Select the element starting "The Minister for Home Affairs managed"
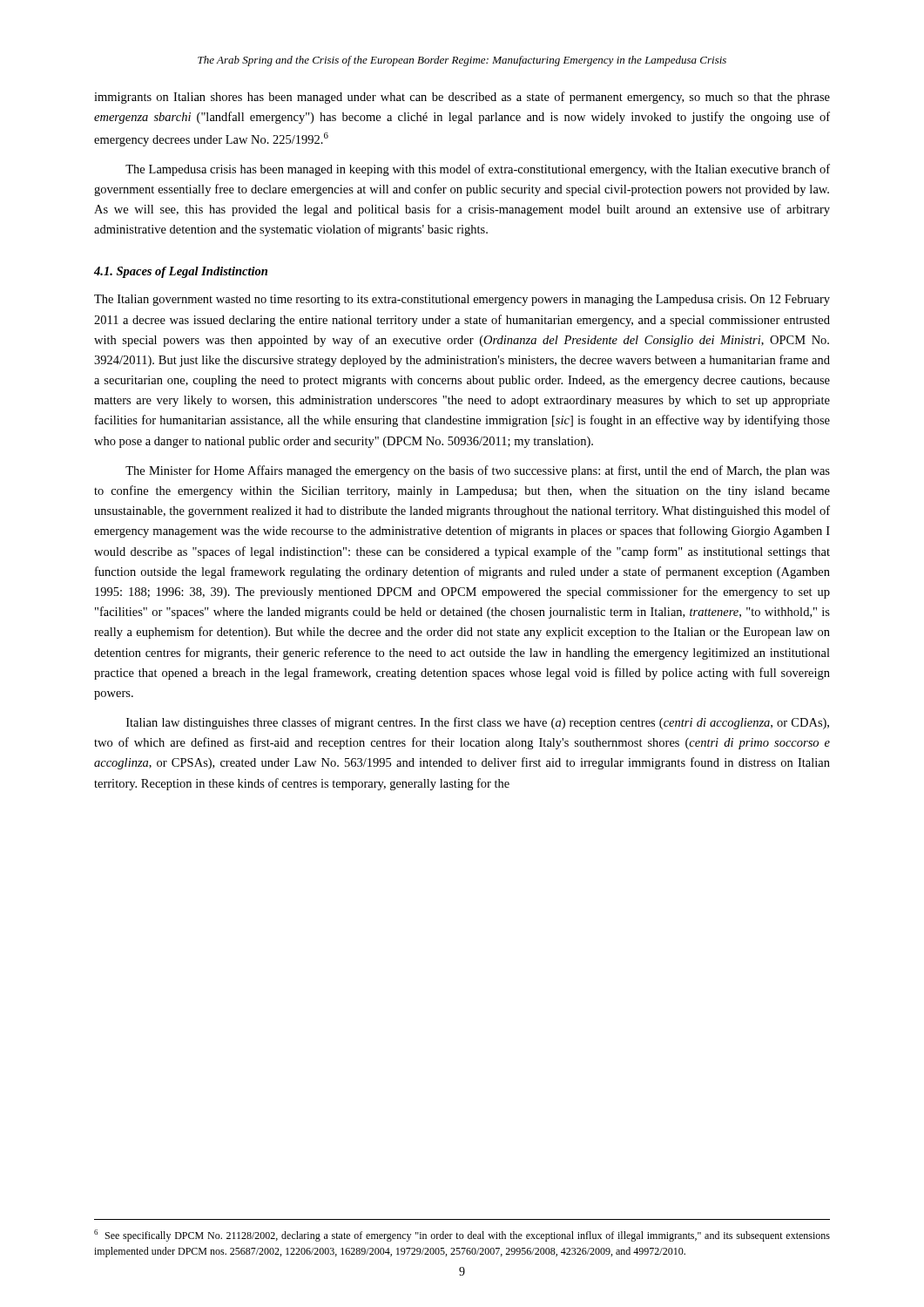The width and height of the screenshot is (924, 1307). coord(462,582)
